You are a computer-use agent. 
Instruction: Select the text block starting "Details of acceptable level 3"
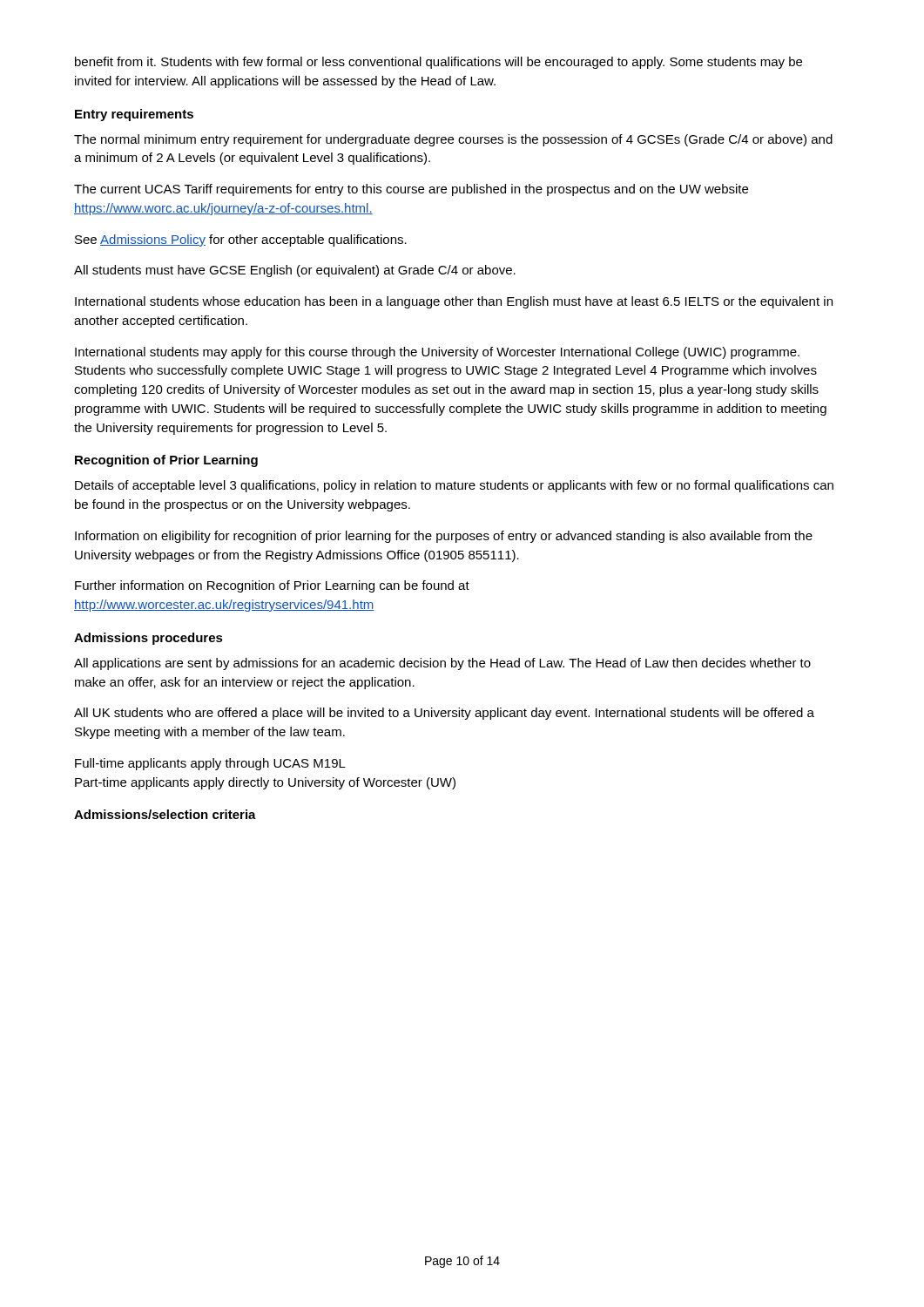coord(455,495)
